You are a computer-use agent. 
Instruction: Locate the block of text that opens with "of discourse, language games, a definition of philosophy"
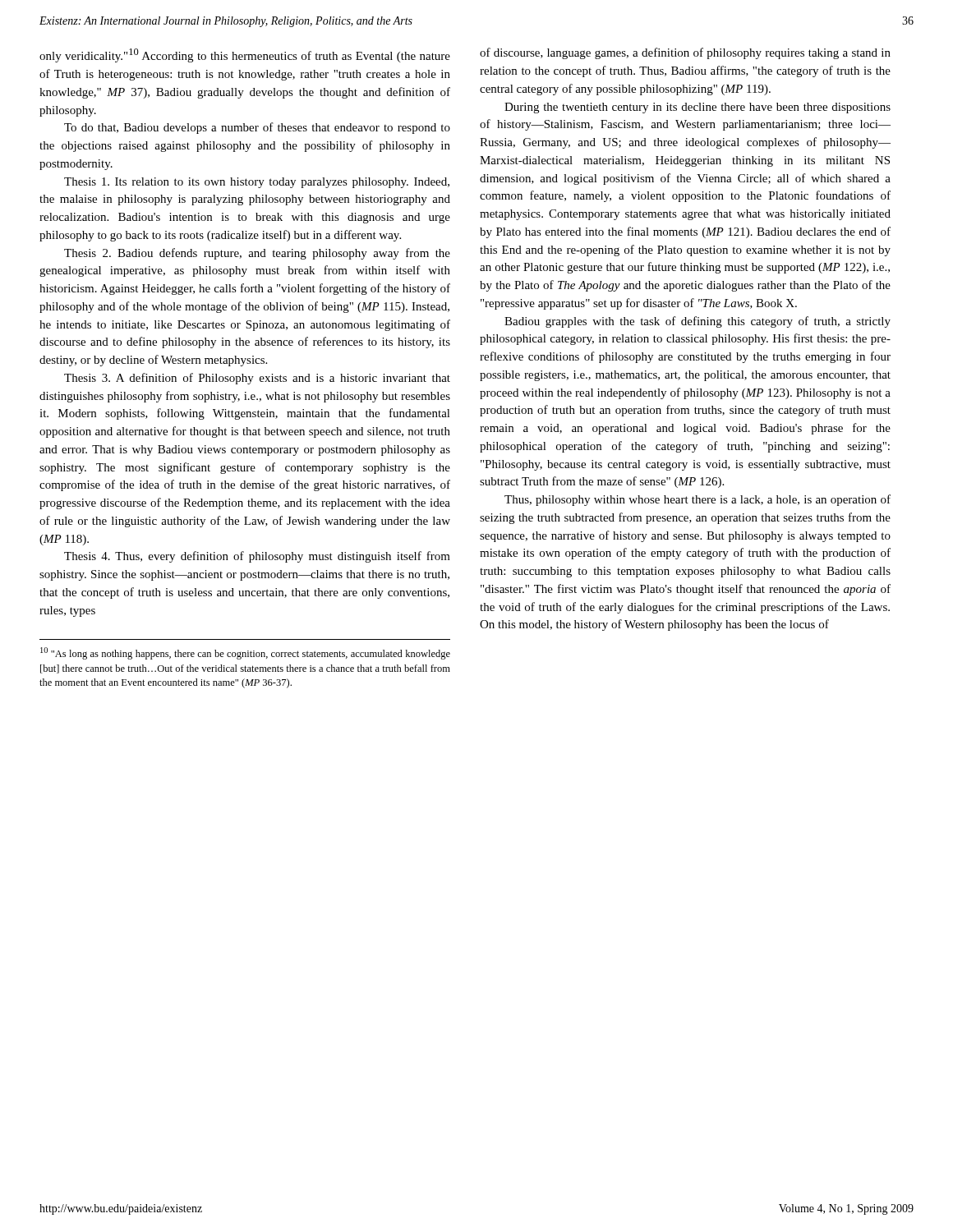click(x=685, y=339)
